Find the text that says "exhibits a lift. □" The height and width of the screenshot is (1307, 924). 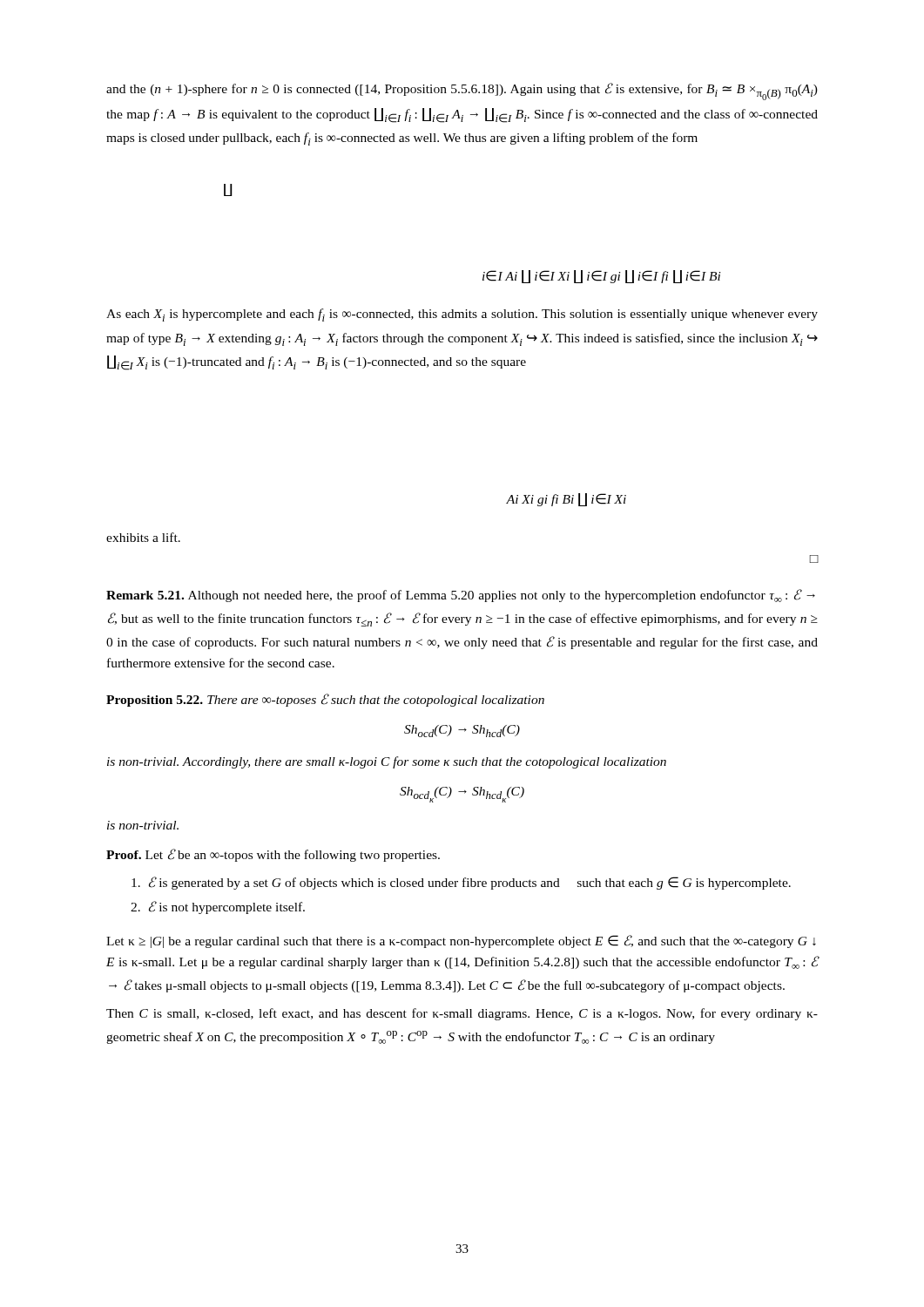coord(143,537)
